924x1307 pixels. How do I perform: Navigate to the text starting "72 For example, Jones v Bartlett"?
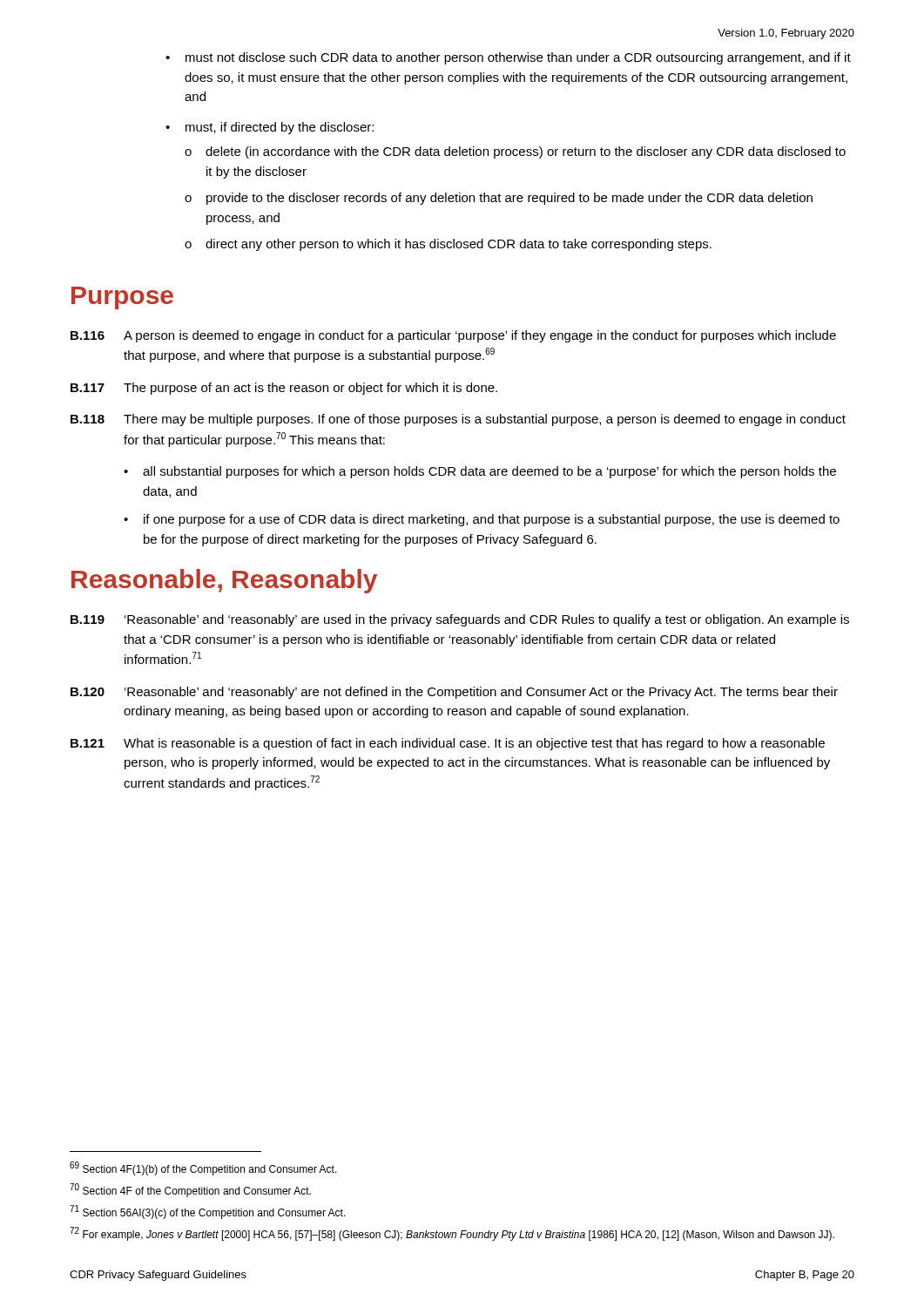[x=452, y=1233]
